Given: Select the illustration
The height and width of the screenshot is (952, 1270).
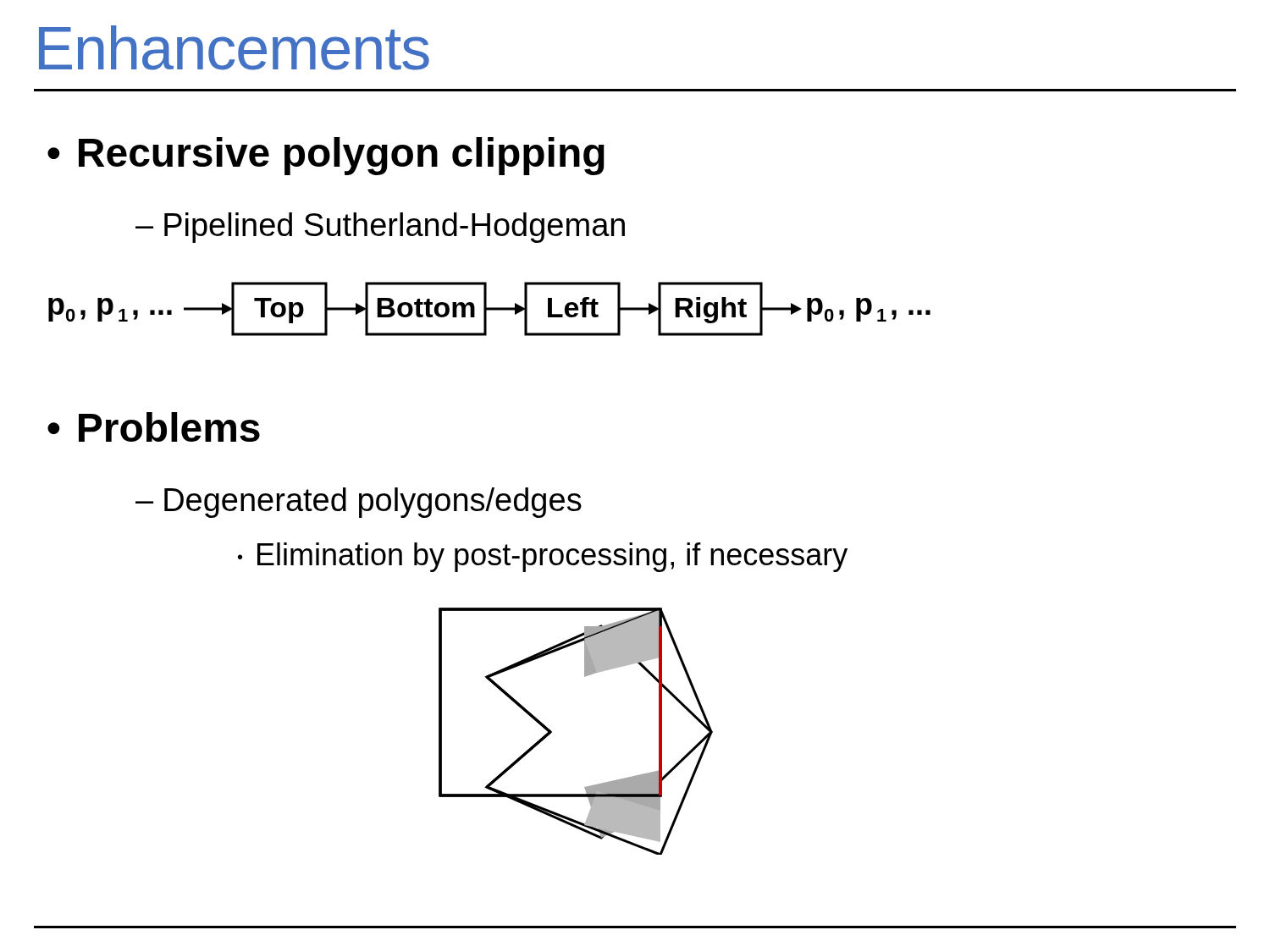Looking at the screenshot, I should 593,719.
